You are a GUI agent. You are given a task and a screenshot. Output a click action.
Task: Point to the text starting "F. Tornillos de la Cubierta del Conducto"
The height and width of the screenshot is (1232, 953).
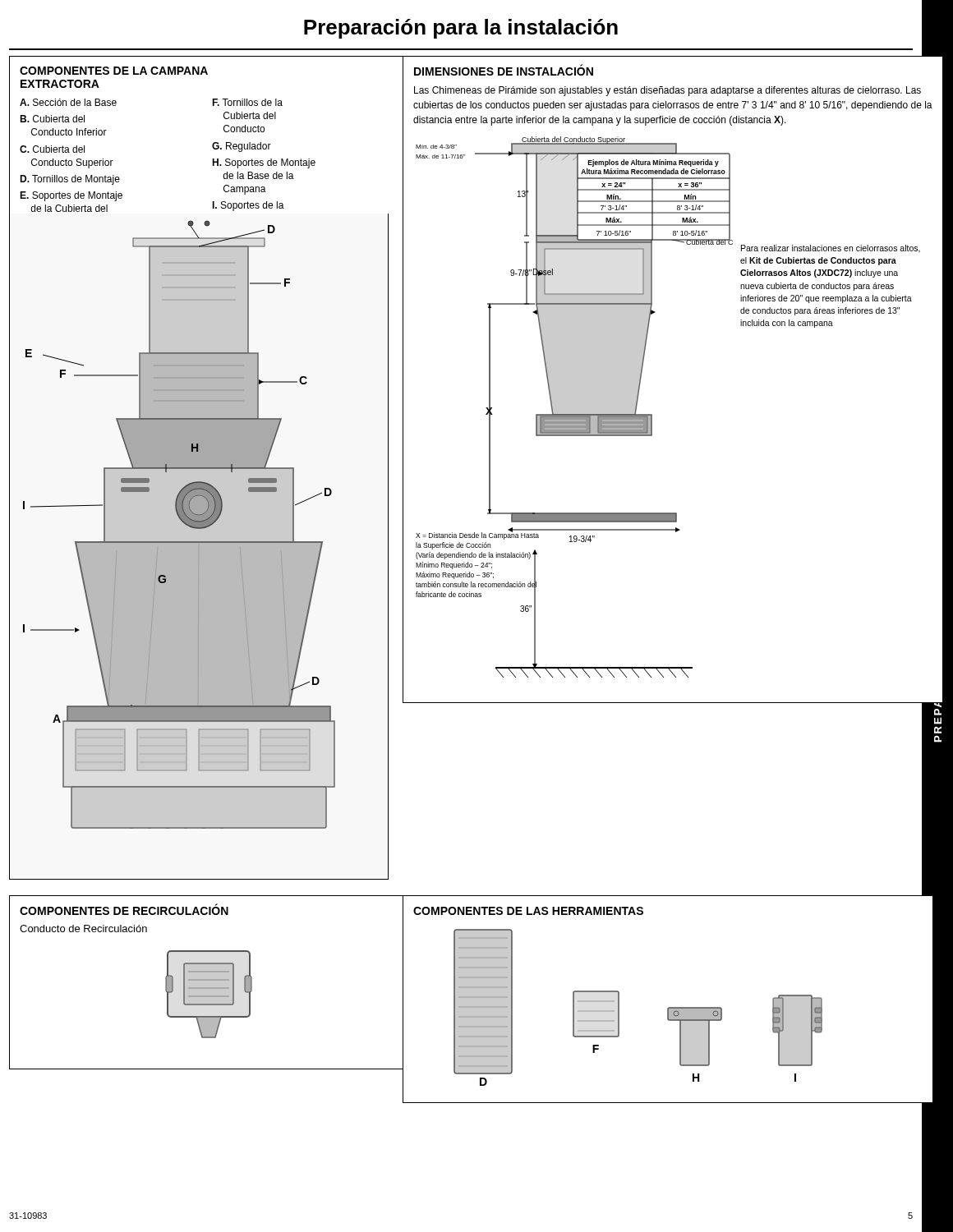pyautogui.click(x=247, y=116)
